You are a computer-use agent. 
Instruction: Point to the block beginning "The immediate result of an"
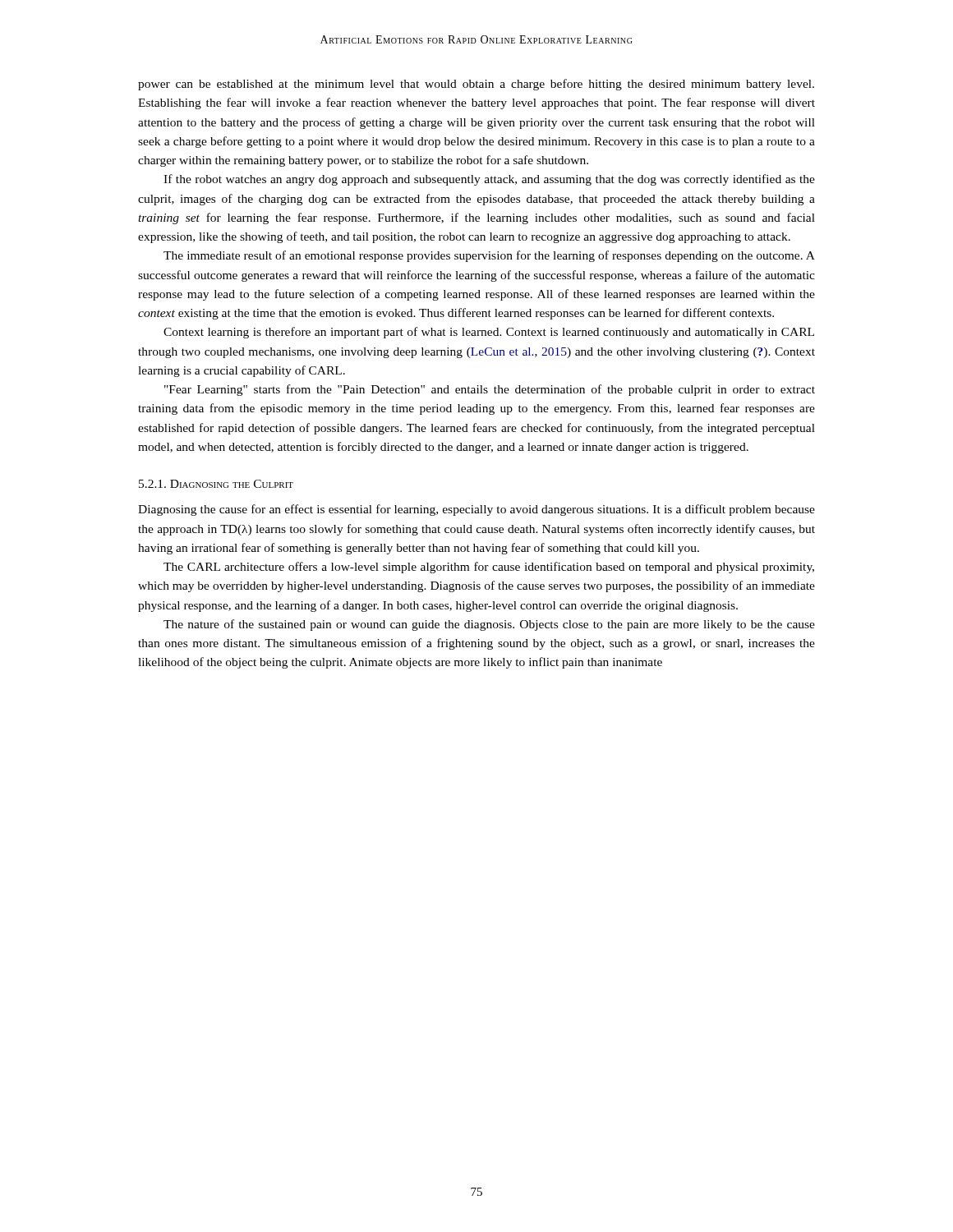pyautogui.click(x=476, y=284)
